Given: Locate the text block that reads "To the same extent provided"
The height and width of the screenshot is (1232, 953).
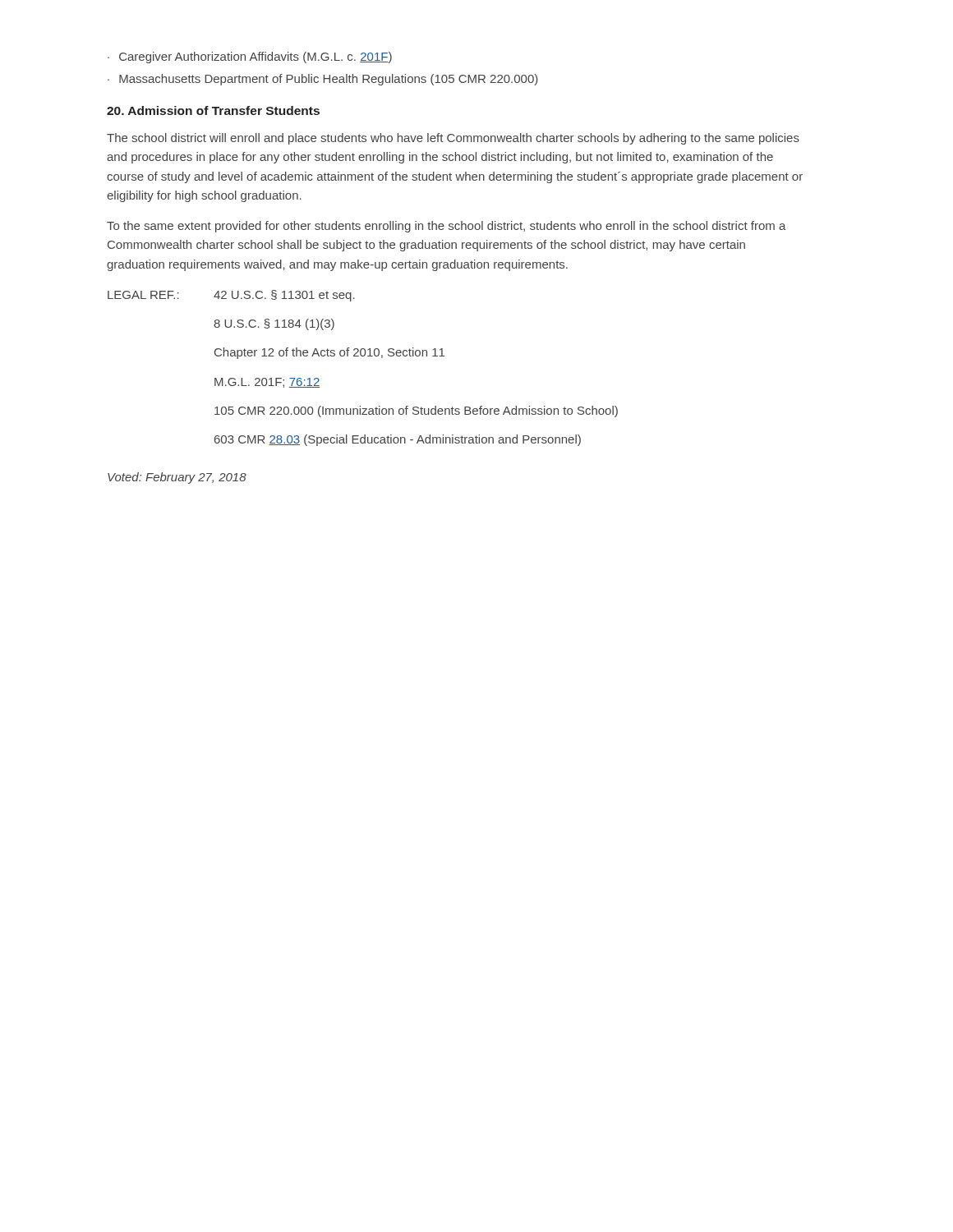Looking at the screenshot, I should point(446,245).
